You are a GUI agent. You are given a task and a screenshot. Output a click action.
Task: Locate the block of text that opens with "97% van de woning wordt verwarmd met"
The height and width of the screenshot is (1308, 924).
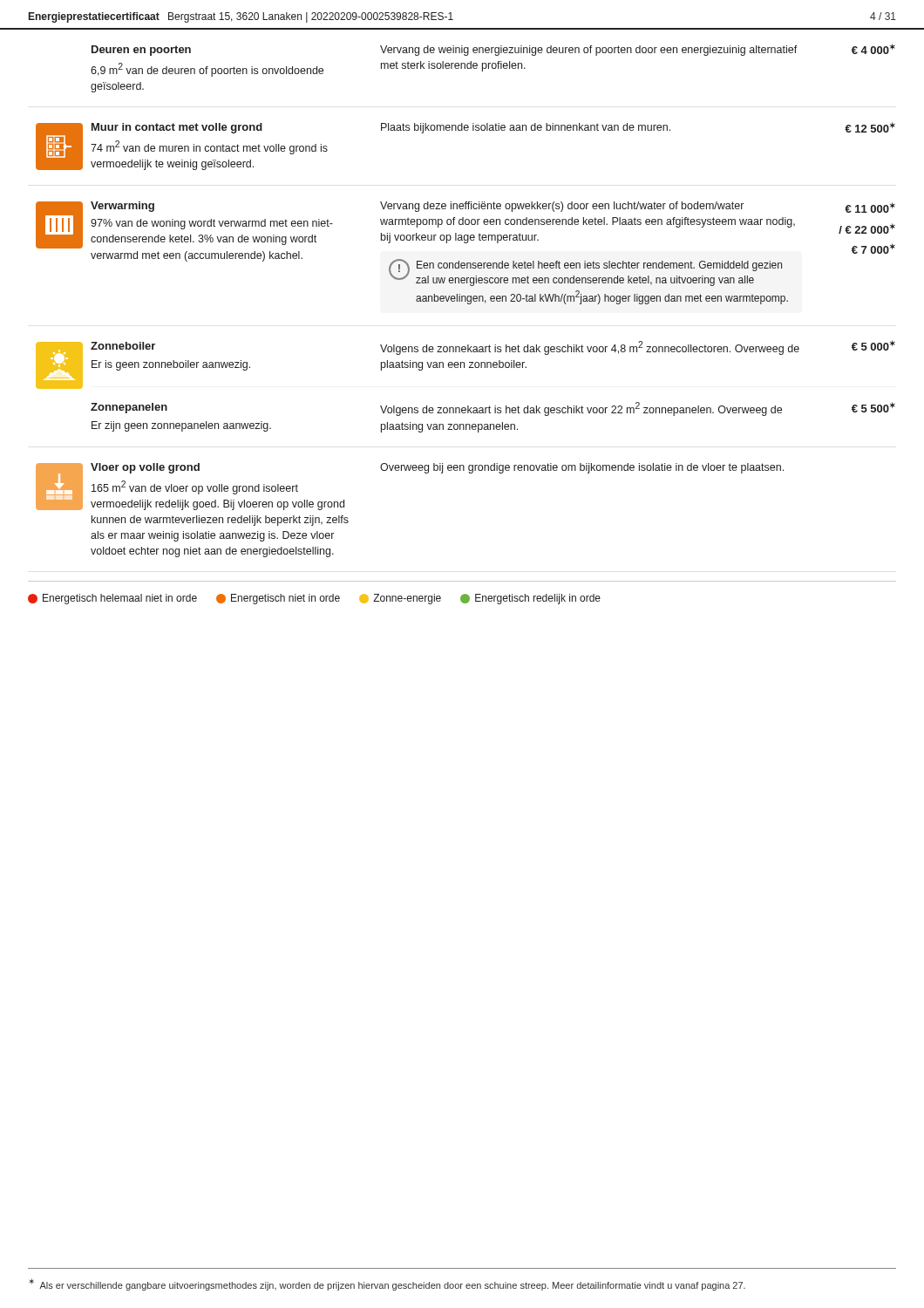pos(212,239)
